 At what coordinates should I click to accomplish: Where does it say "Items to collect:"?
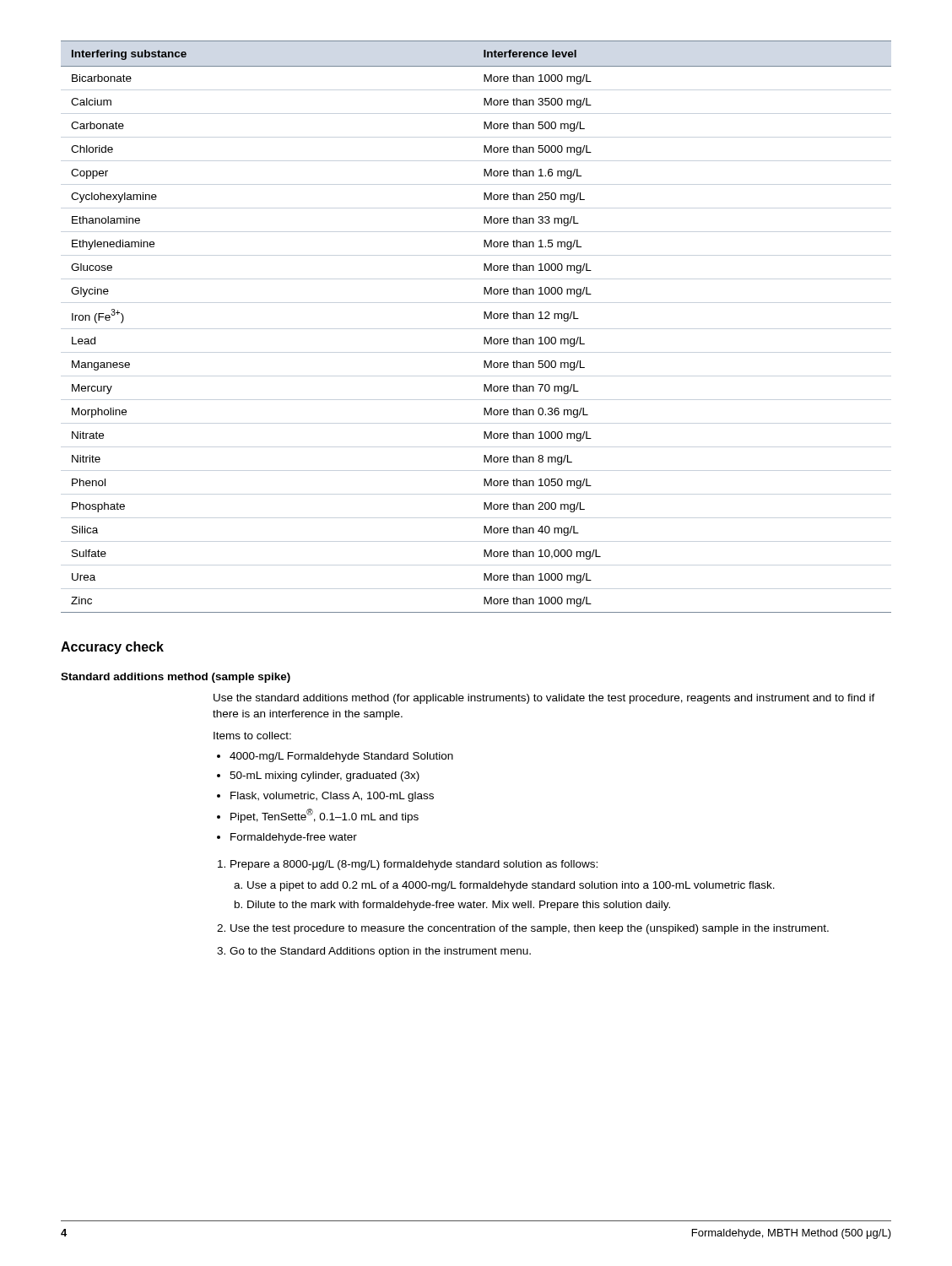[252, 735]
